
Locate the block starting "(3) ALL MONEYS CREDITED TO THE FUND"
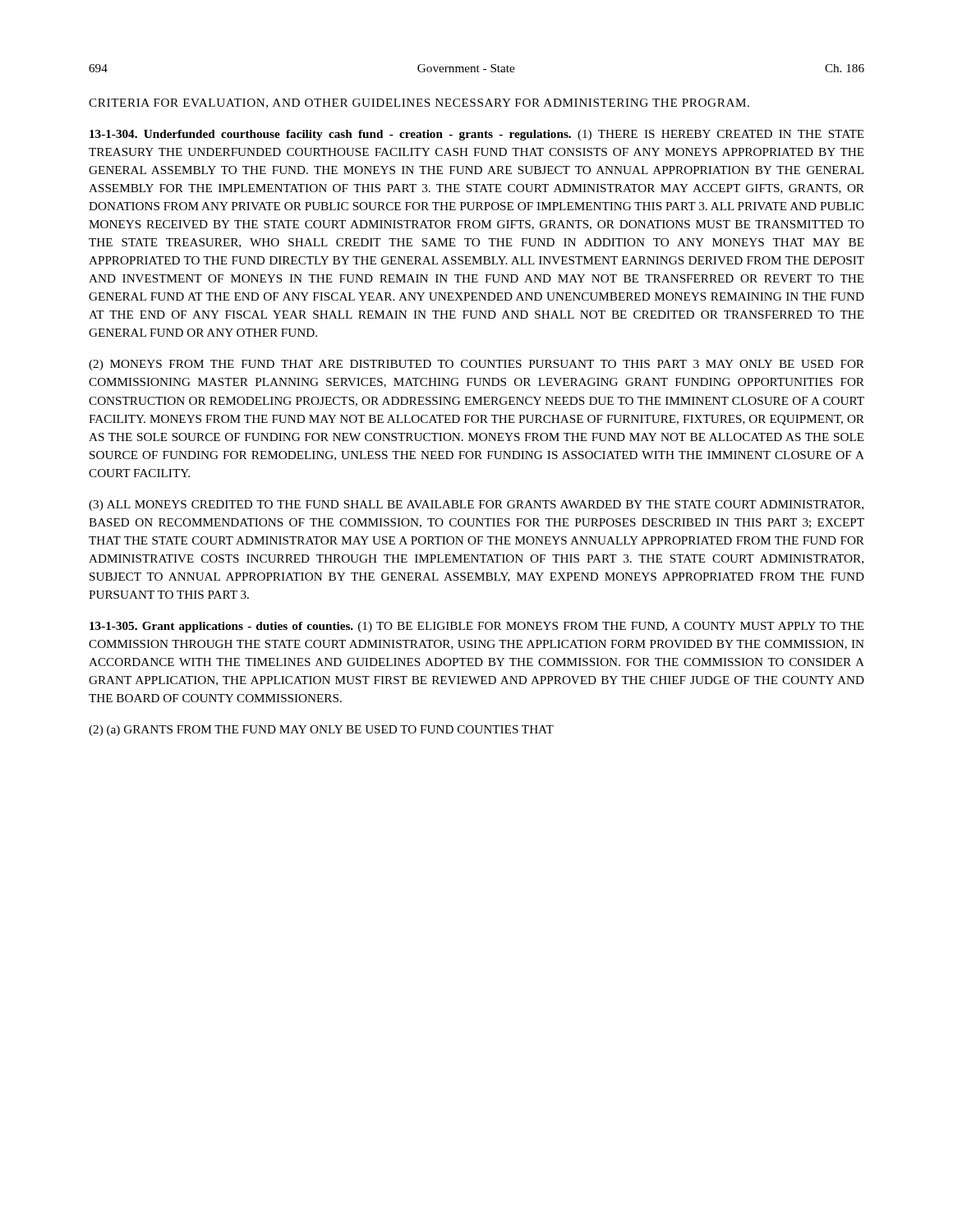tap(476, 549)
